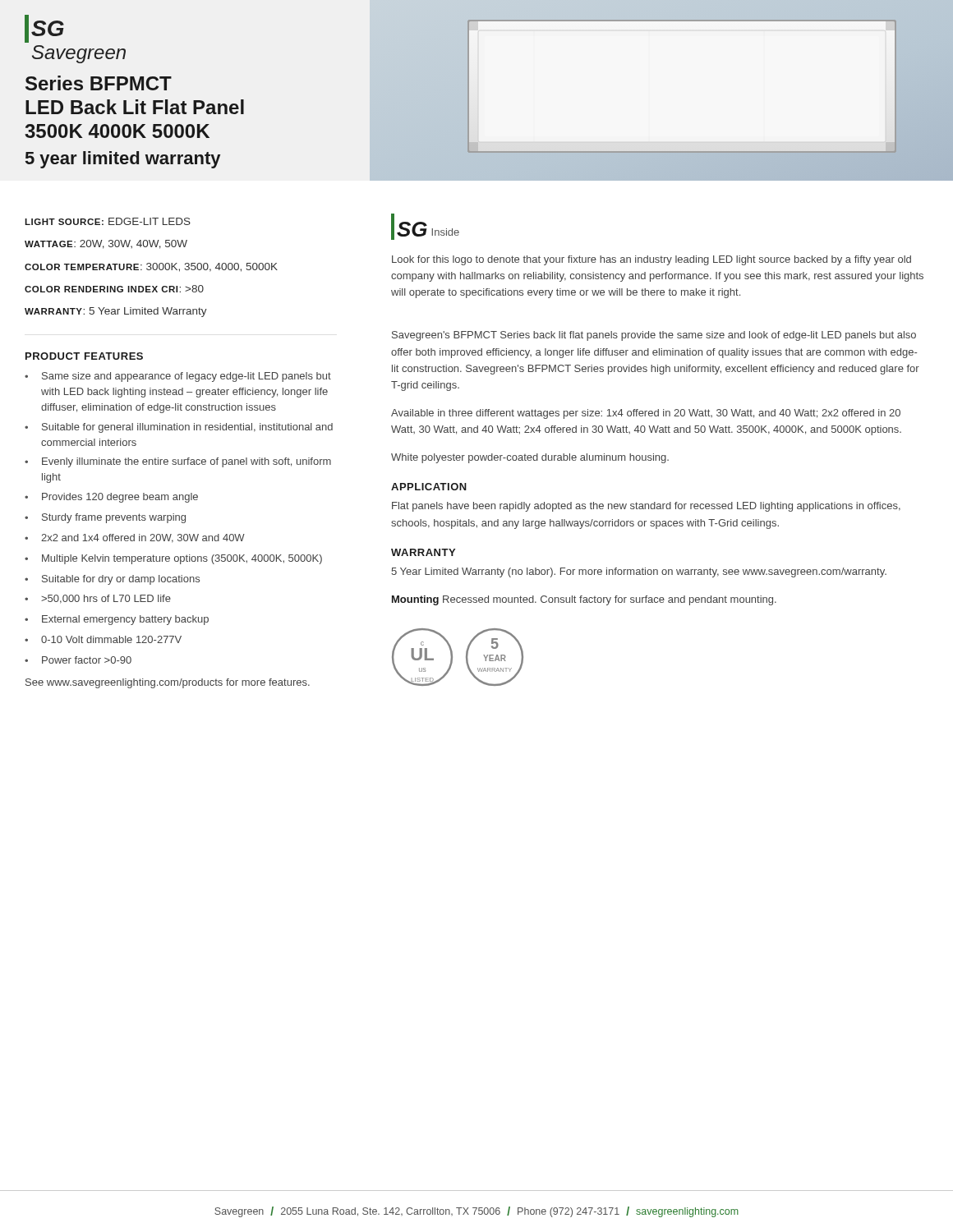Navigate to the passage starting "5 Year Limited Warranty"

pos(639,571)
